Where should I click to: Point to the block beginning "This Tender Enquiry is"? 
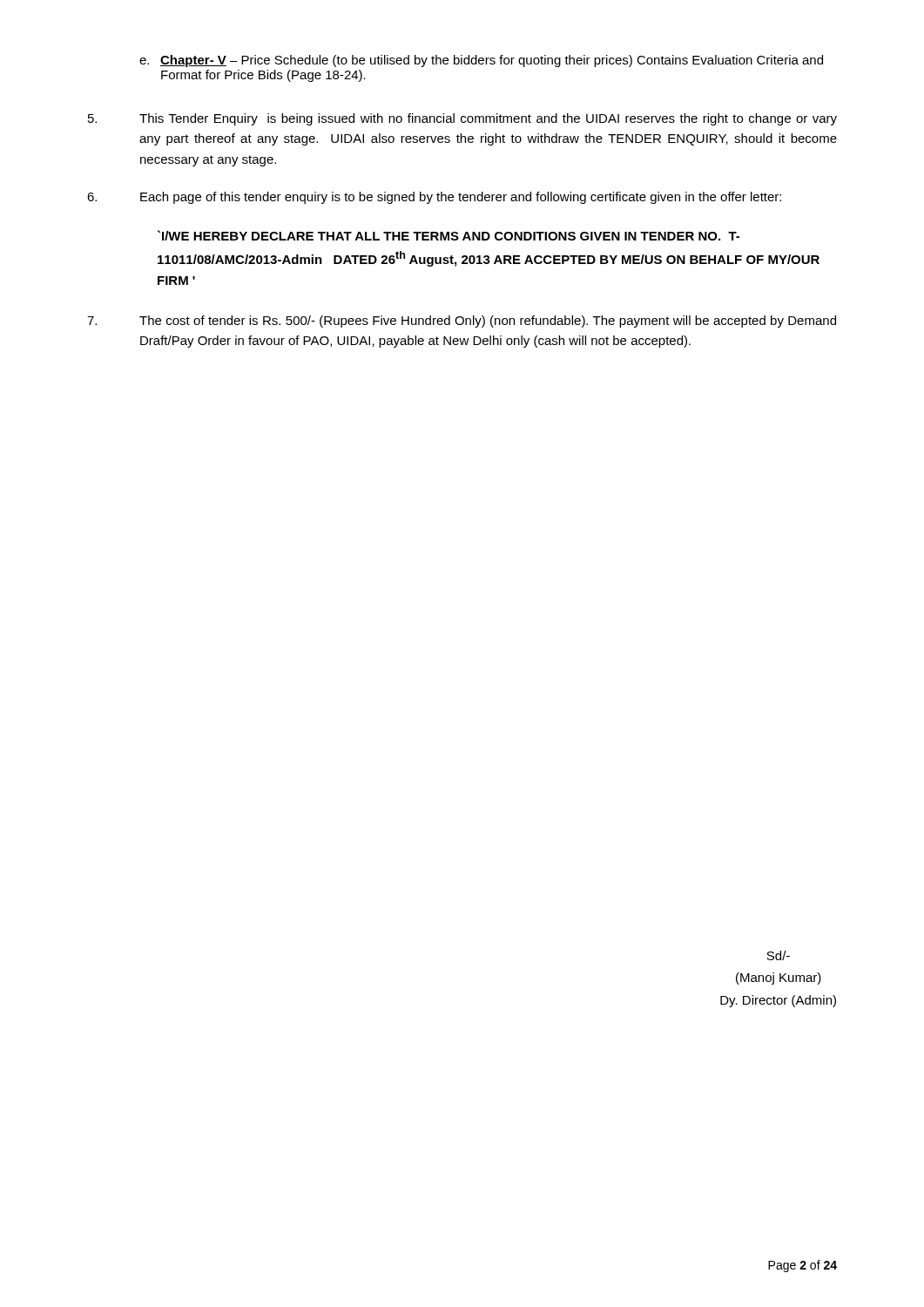tap(462, 138)
